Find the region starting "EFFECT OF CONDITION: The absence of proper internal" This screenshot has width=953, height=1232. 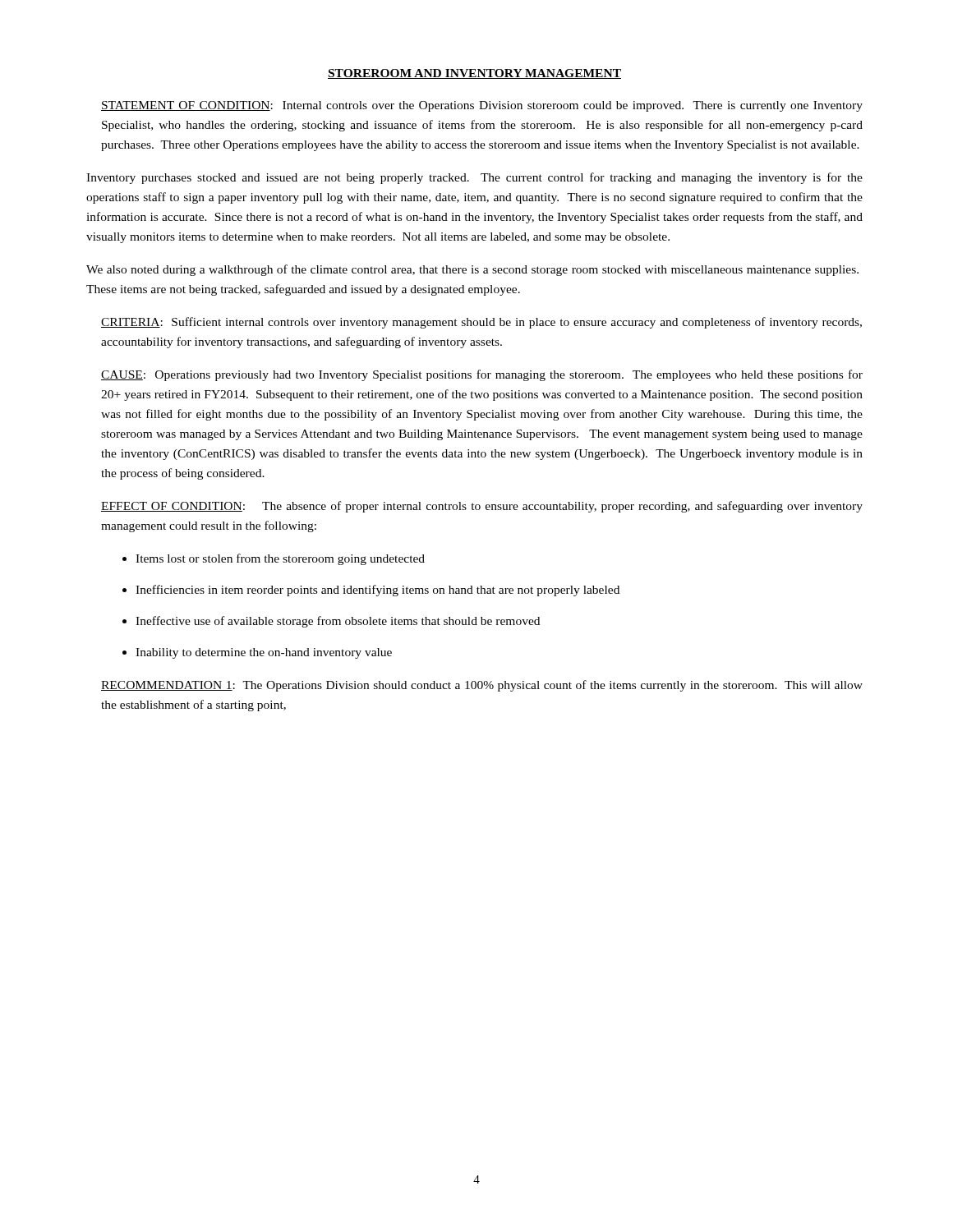pos(482,516)
